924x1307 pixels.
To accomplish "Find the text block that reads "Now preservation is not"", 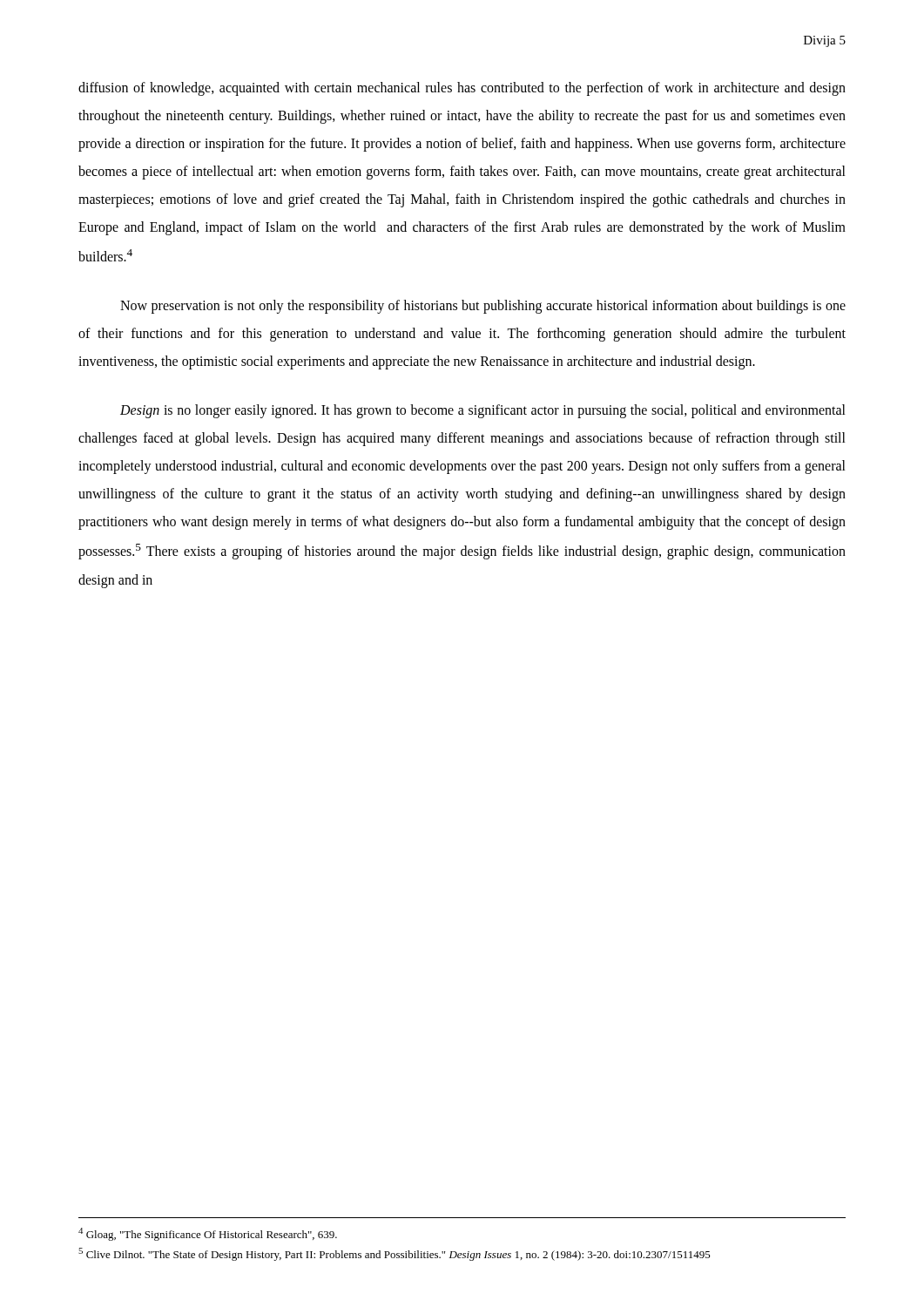I will click(x=462, y=334).
